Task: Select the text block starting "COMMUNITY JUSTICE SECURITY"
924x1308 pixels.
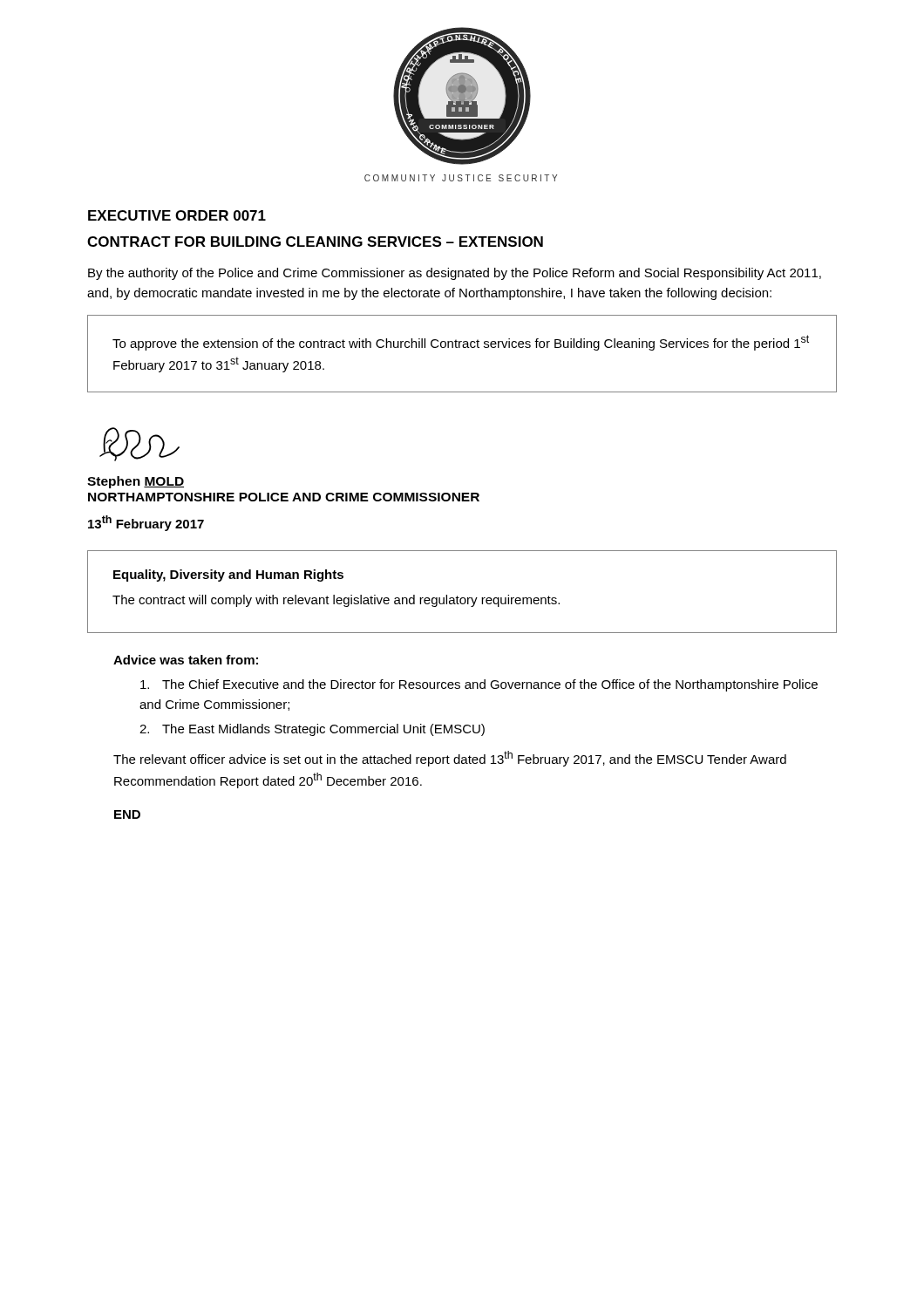Action: pyautogui.click(x=462, y=178)
